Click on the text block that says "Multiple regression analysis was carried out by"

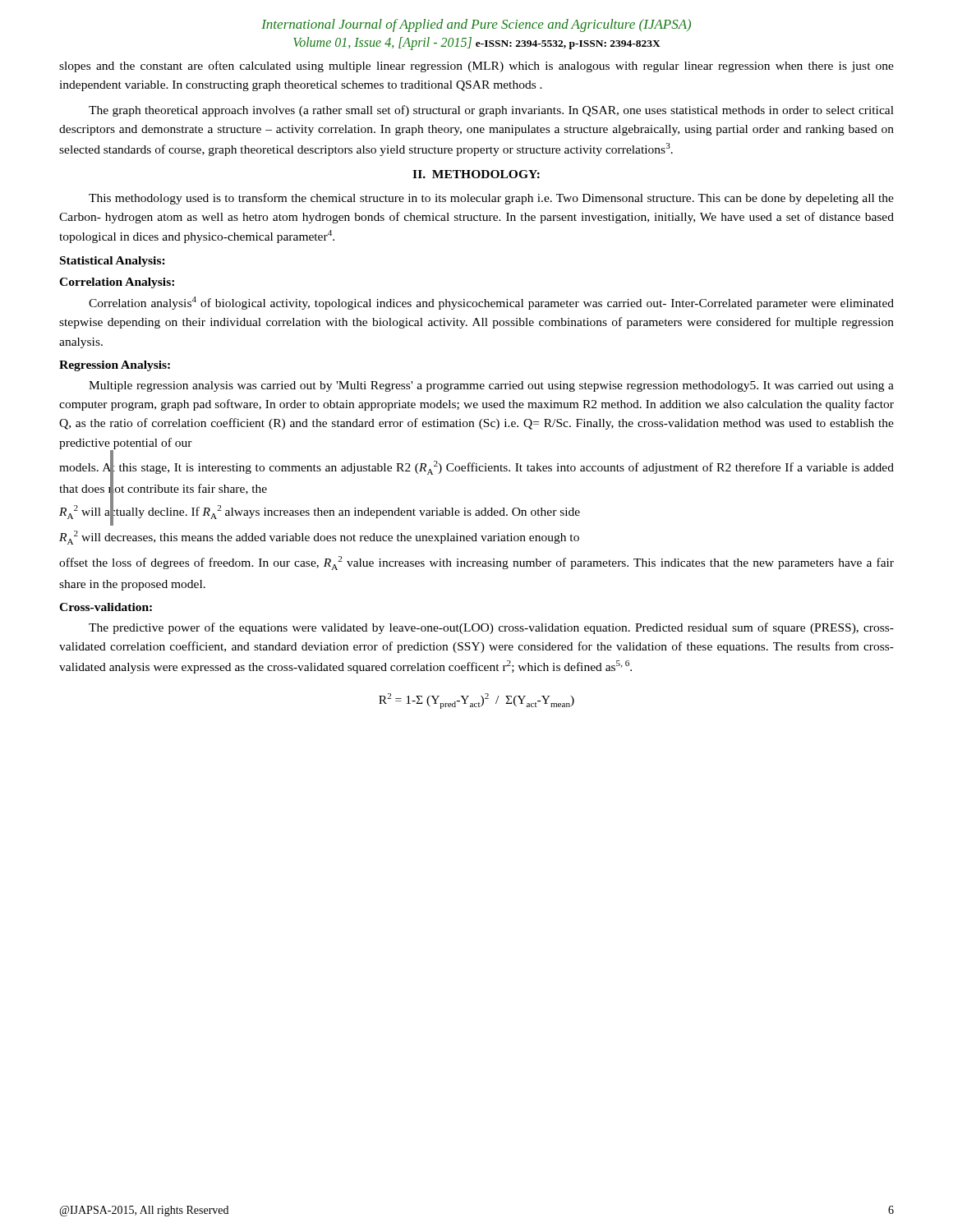[x=491, y=386]
